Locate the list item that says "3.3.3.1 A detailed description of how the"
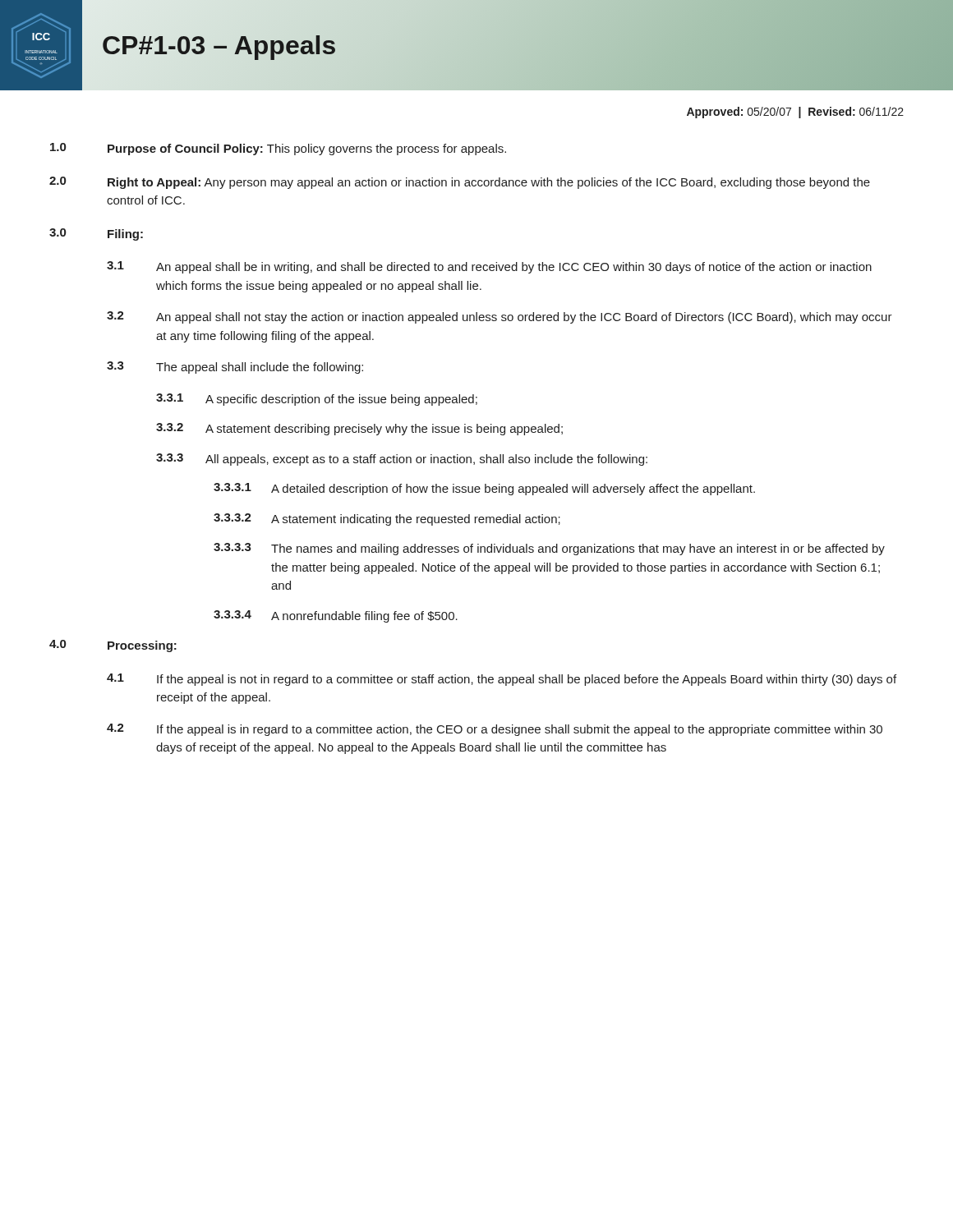 pos(559,489)
